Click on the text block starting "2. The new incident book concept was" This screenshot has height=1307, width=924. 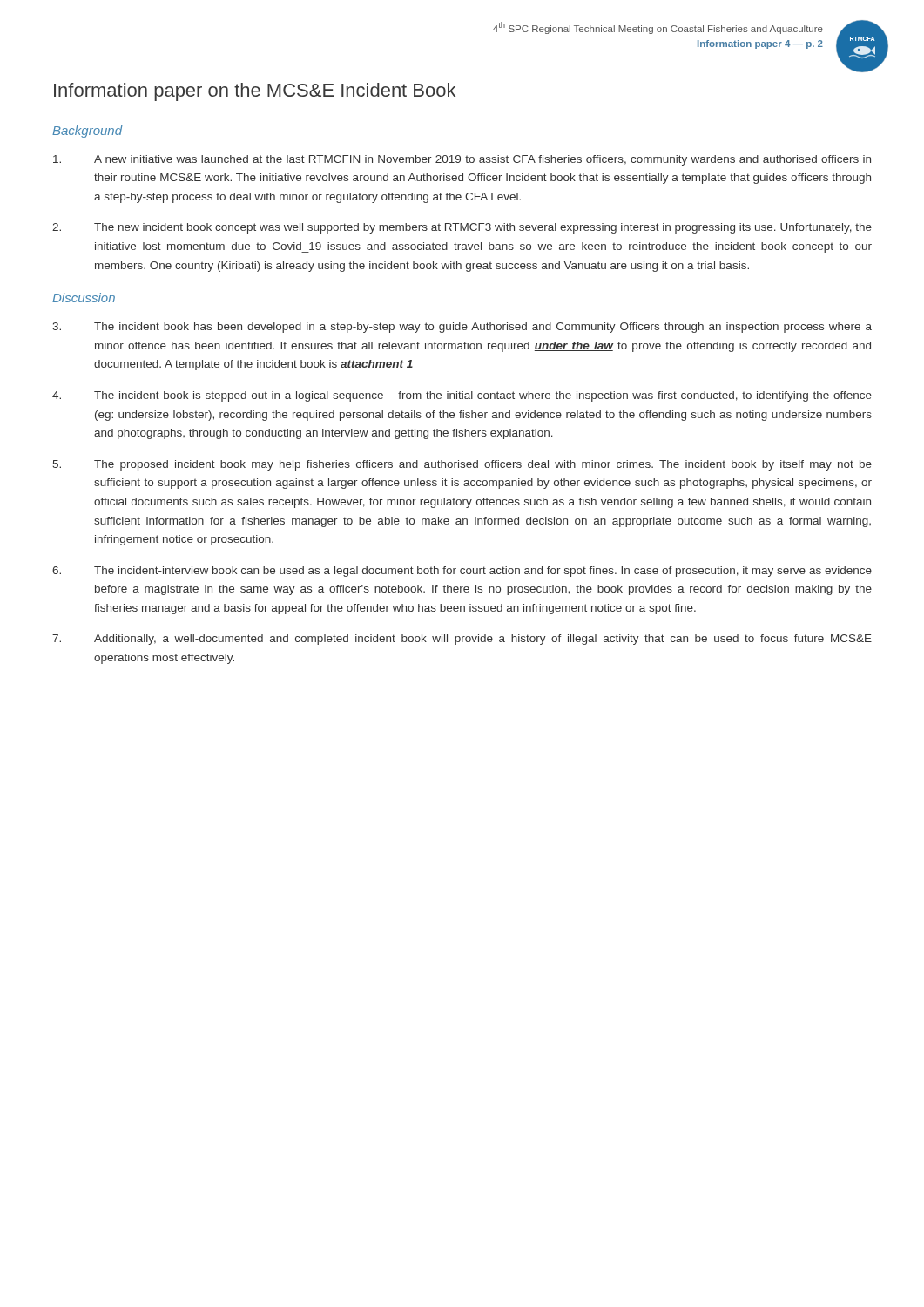click(462, 246)
